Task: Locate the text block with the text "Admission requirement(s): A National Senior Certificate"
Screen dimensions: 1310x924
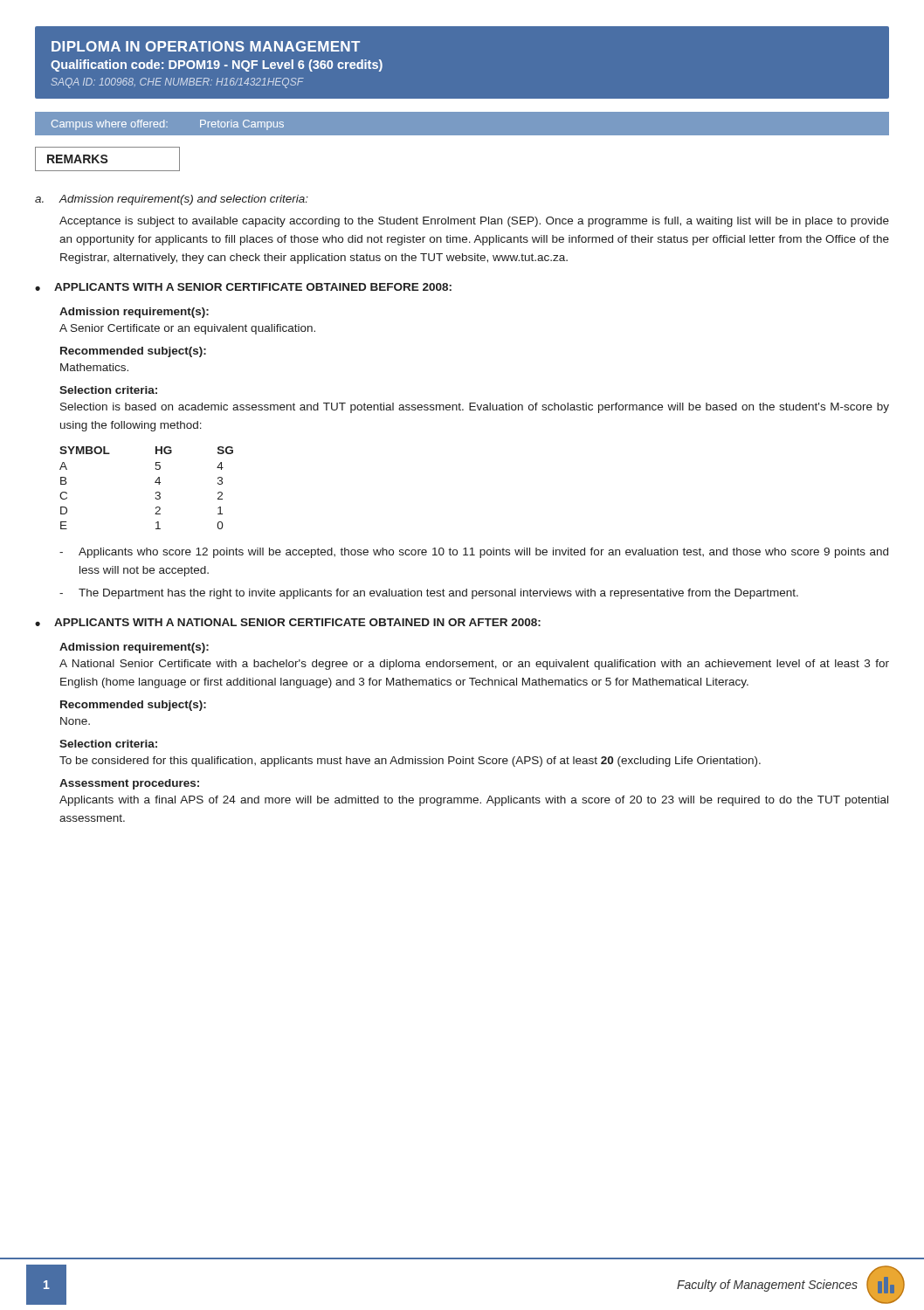Action: [x=474, y=666]
